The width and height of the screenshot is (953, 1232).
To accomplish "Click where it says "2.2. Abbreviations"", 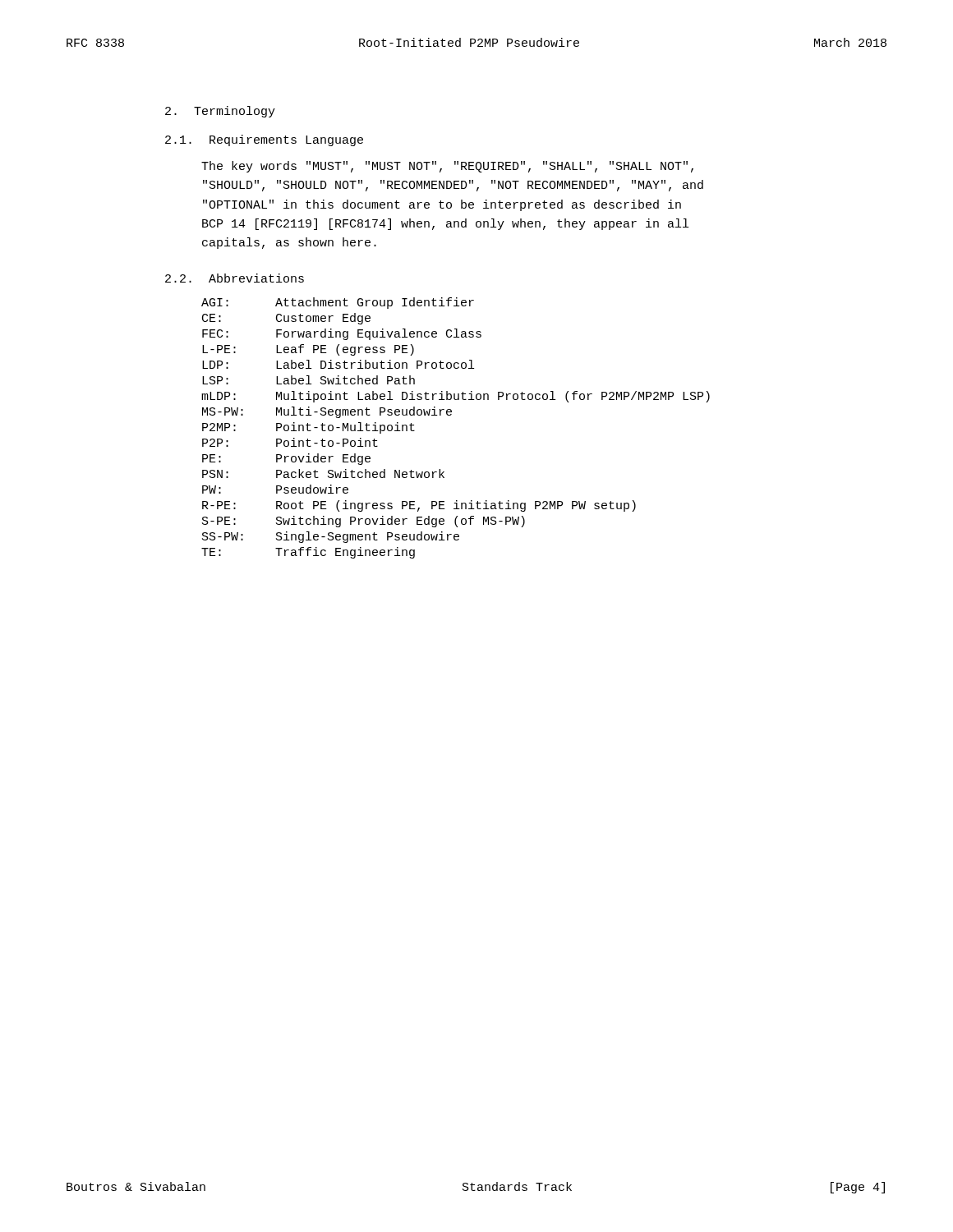I will (235, 280).
